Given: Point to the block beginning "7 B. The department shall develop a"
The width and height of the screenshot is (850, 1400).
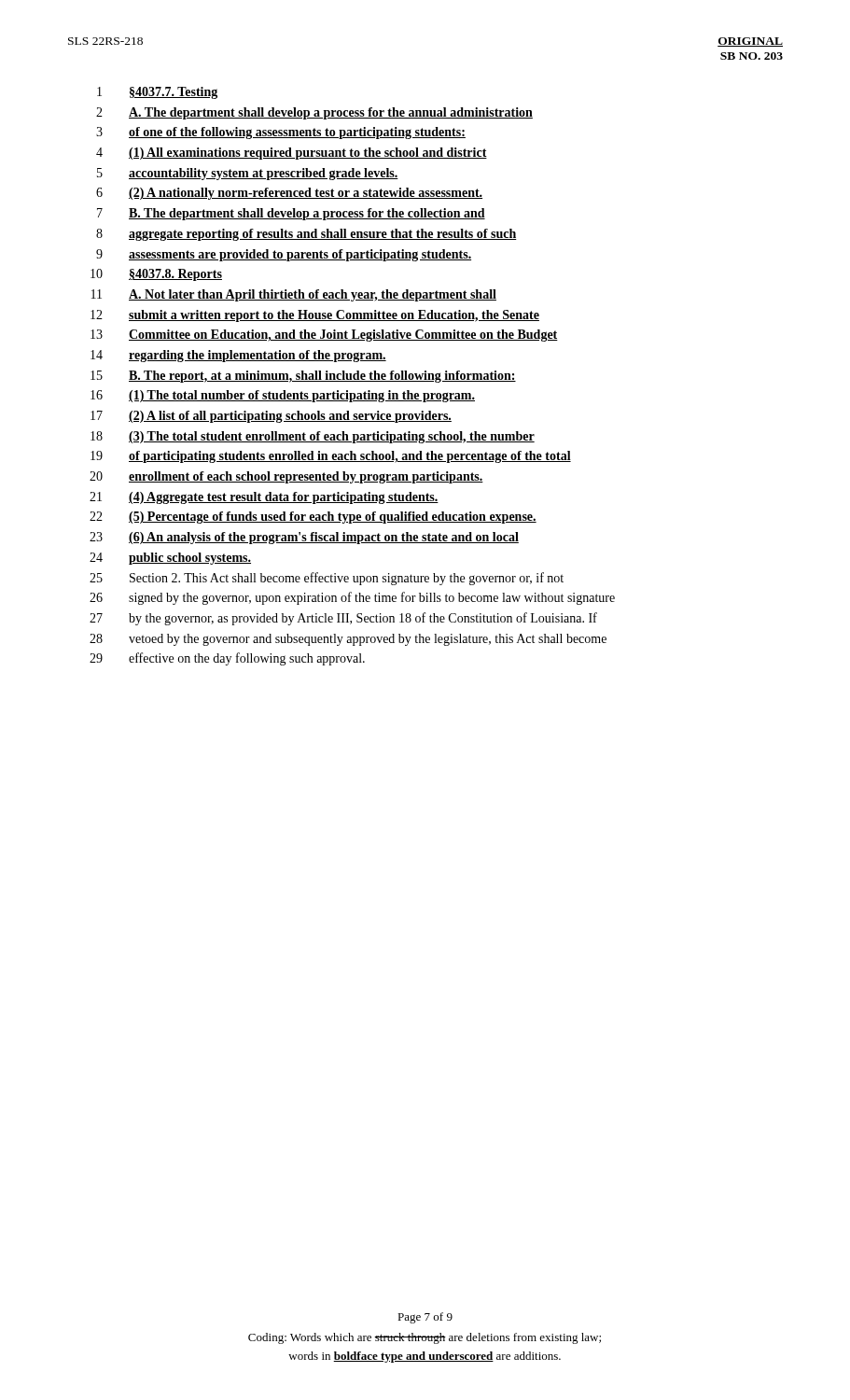Looking at the screenshot, I should click(x=425, y=214).
